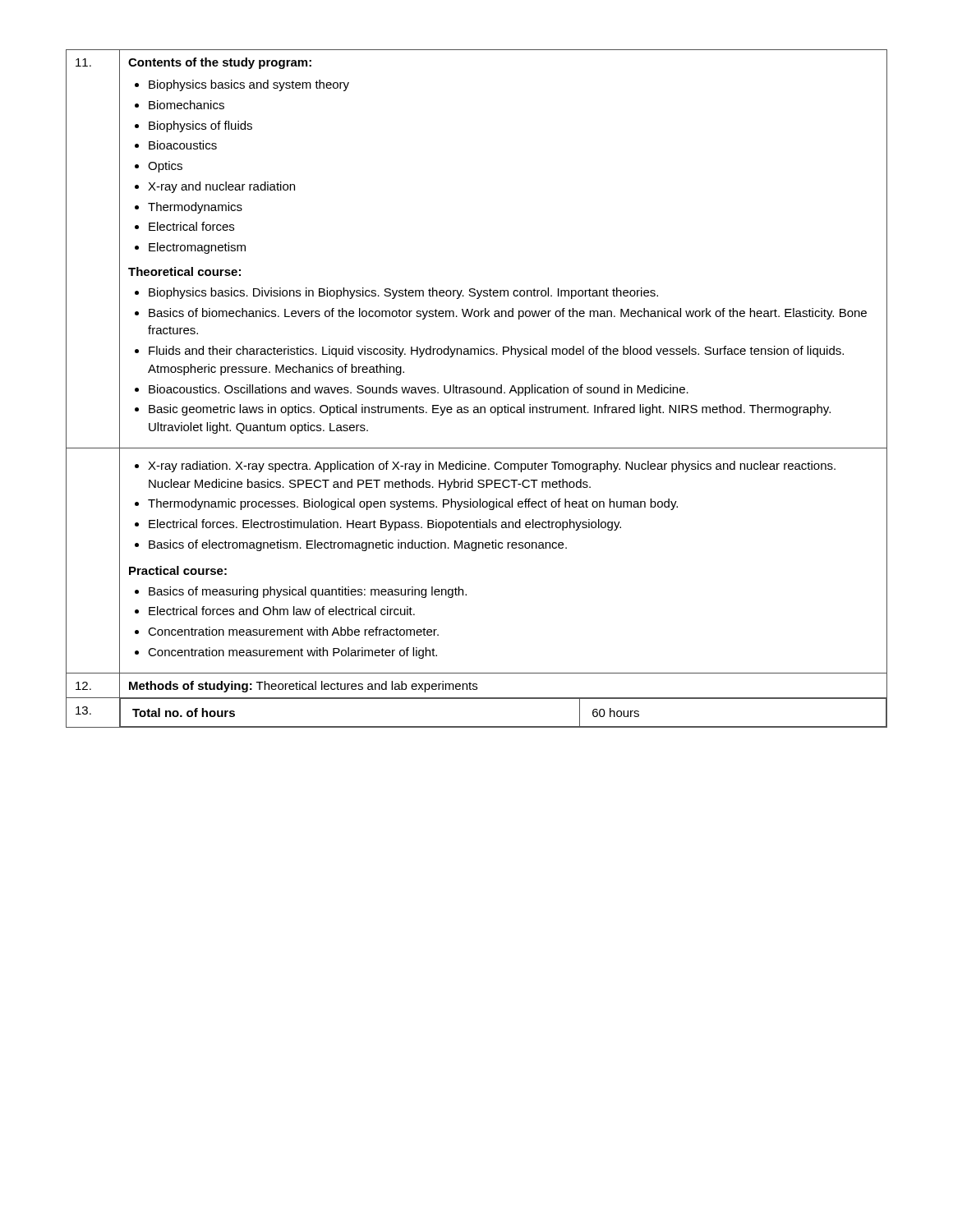The width and height of the screenshot is (953, 1232).
Task: Click the passage that begins "Biophysics basics and system"
Action: 242,85
